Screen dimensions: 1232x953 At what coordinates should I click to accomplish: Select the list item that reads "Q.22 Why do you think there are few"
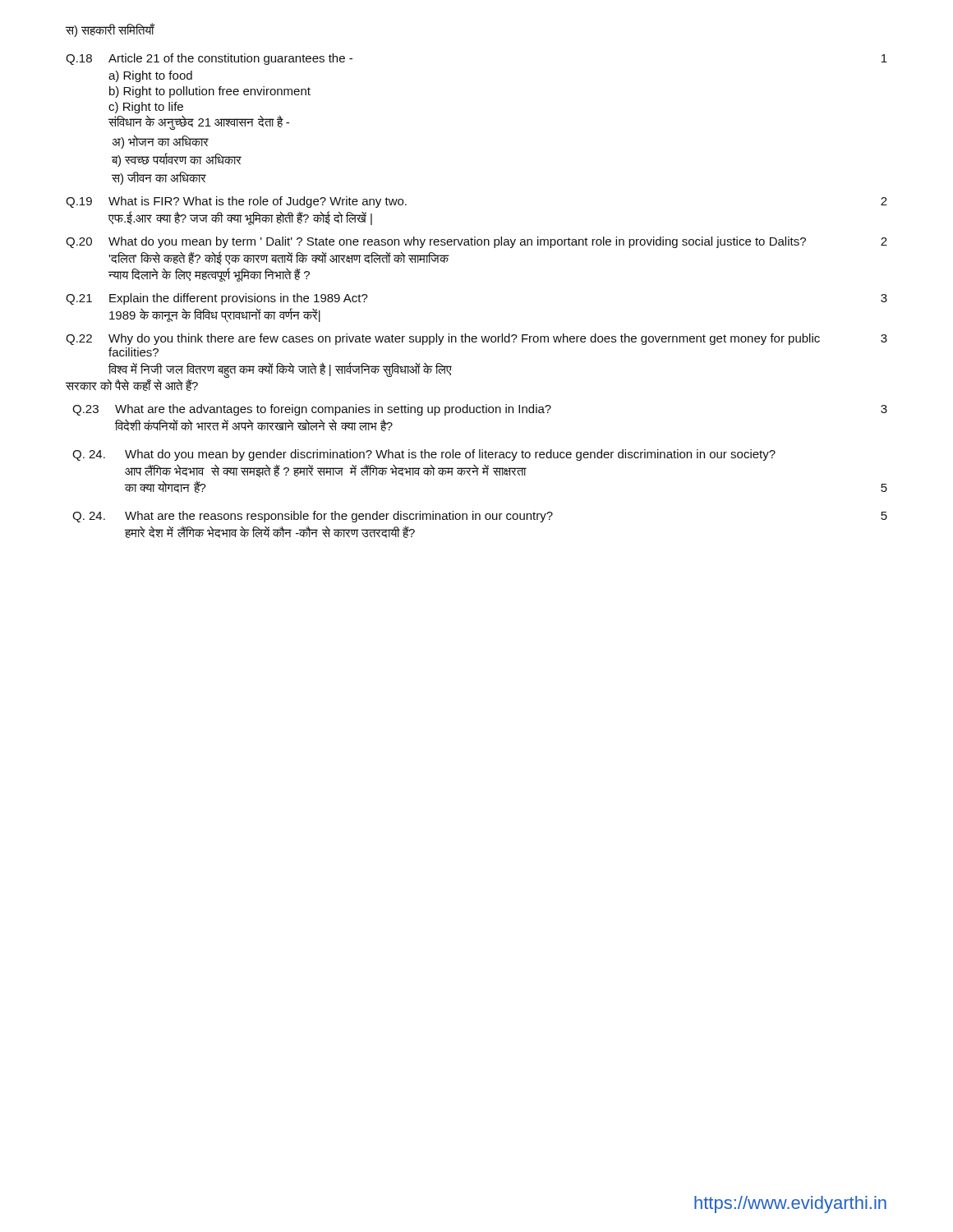tap(476, 339)
